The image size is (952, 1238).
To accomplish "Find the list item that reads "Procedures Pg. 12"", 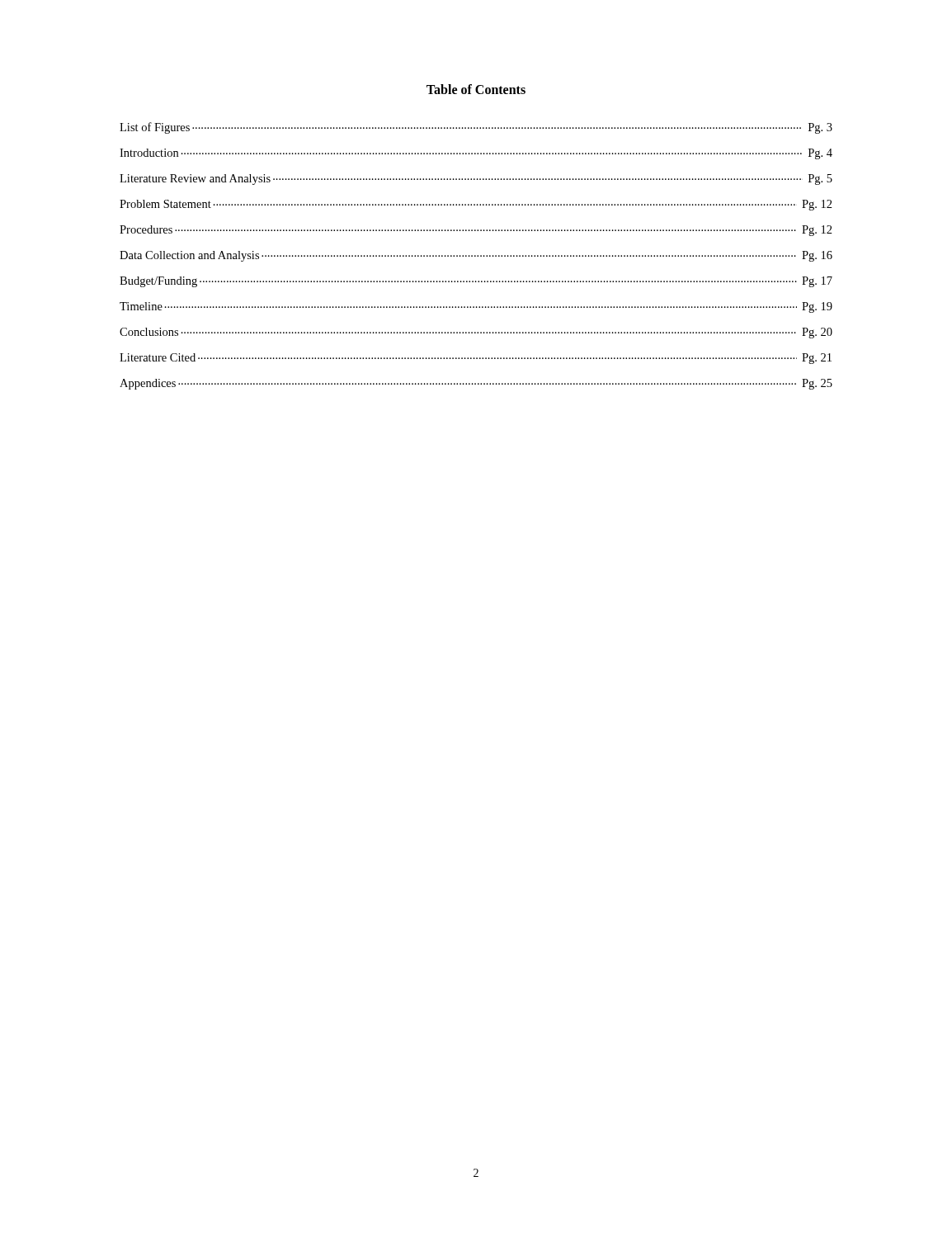I will 476,230.
